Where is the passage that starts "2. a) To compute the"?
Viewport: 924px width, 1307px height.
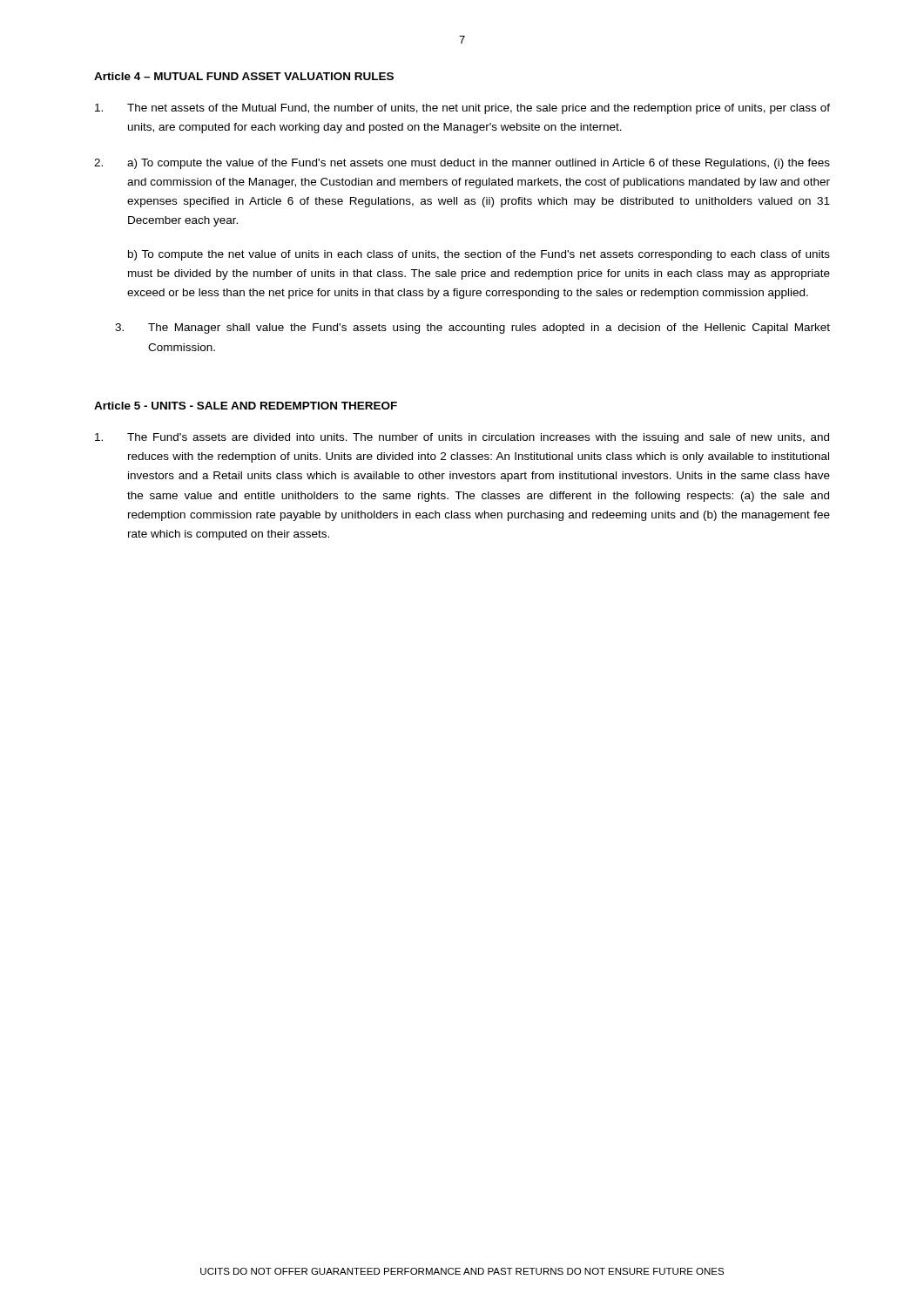click(462, 164)
